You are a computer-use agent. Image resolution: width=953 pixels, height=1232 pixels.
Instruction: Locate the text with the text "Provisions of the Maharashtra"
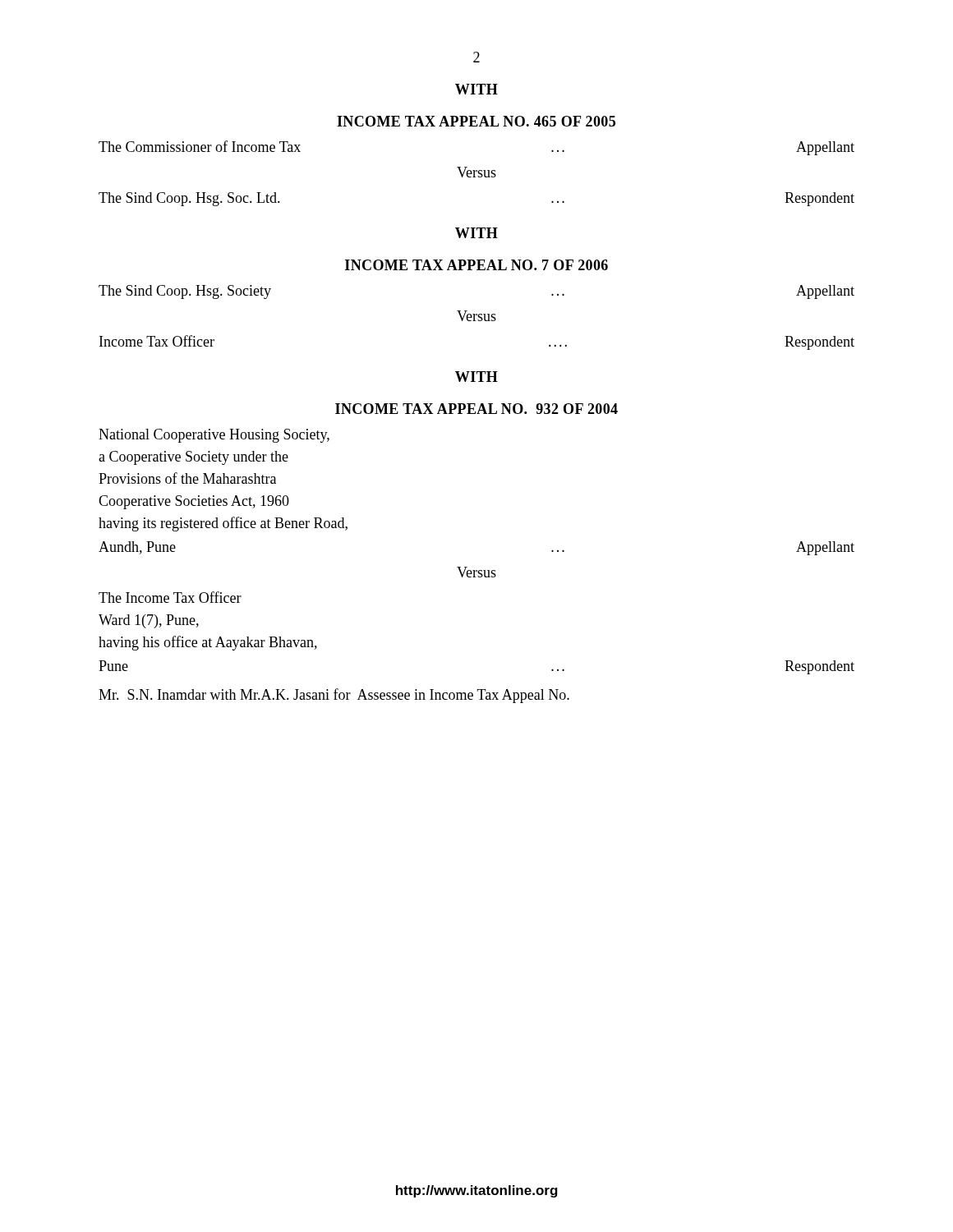[x=188, y=479]
